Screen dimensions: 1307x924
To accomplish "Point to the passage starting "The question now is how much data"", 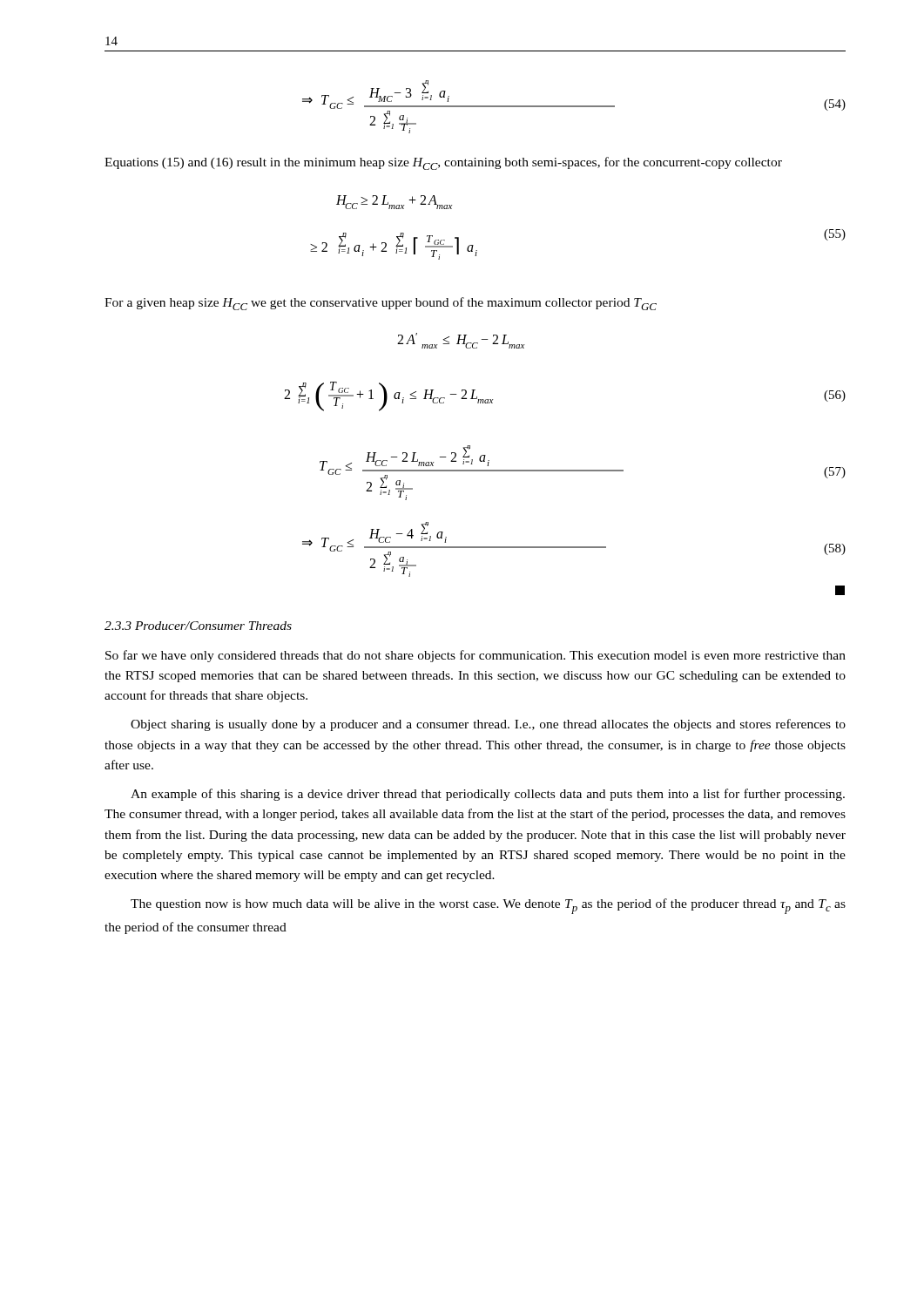I will coord(475,915).
